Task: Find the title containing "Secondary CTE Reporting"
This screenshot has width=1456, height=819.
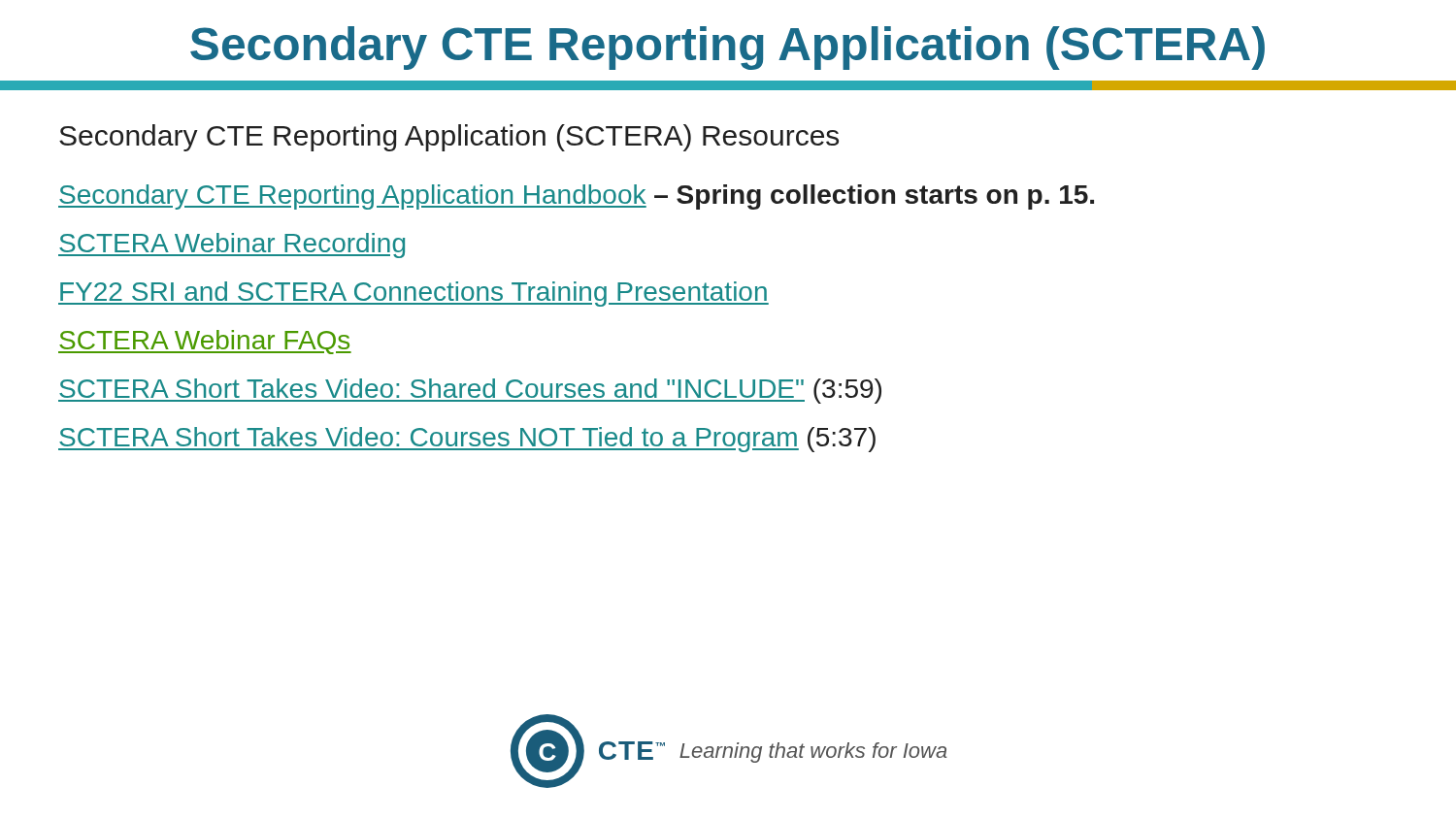Action: pyautogui.click(x=728, y=44)
